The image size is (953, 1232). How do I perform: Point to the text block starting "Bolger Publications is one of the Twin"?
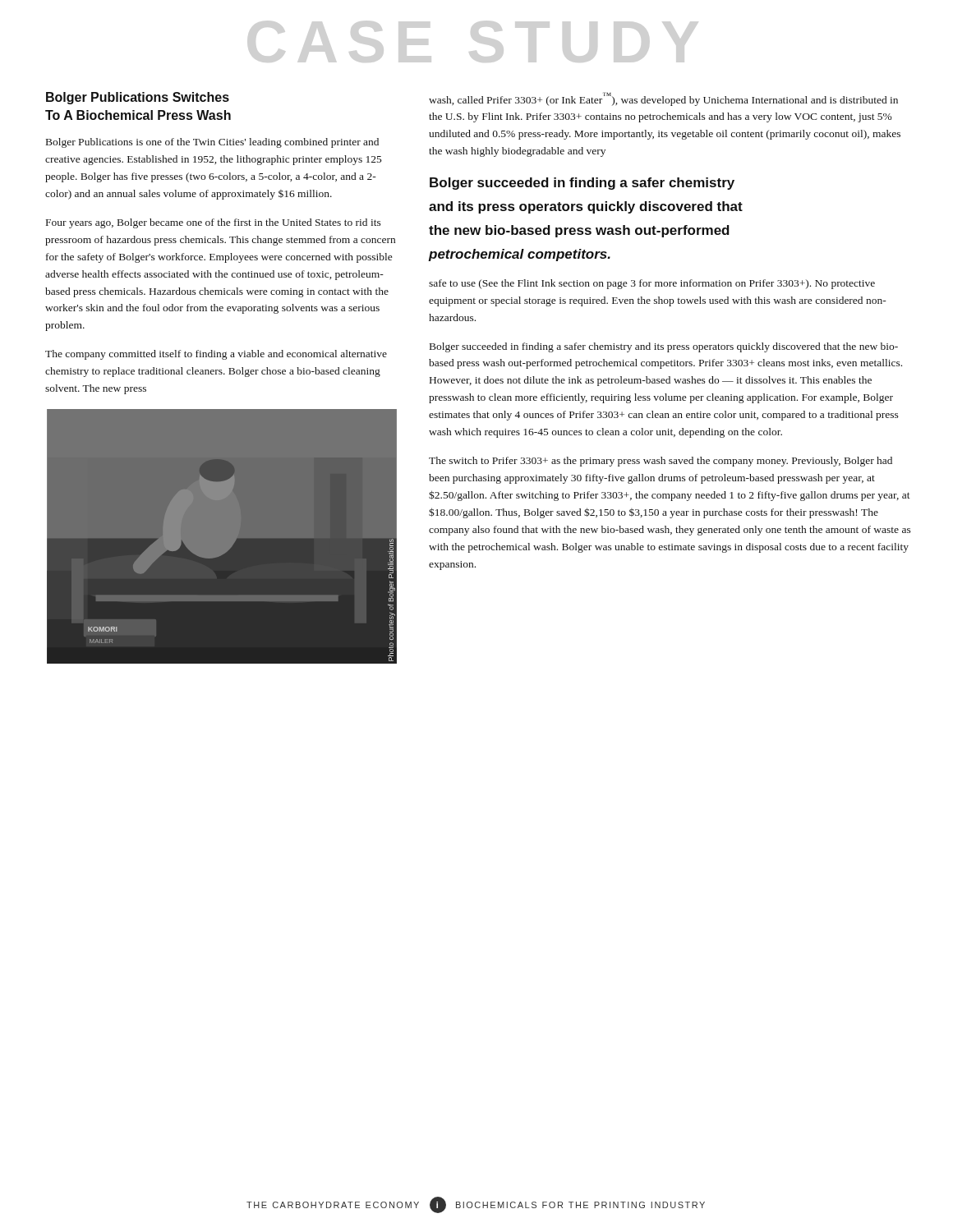pos(214,168)
